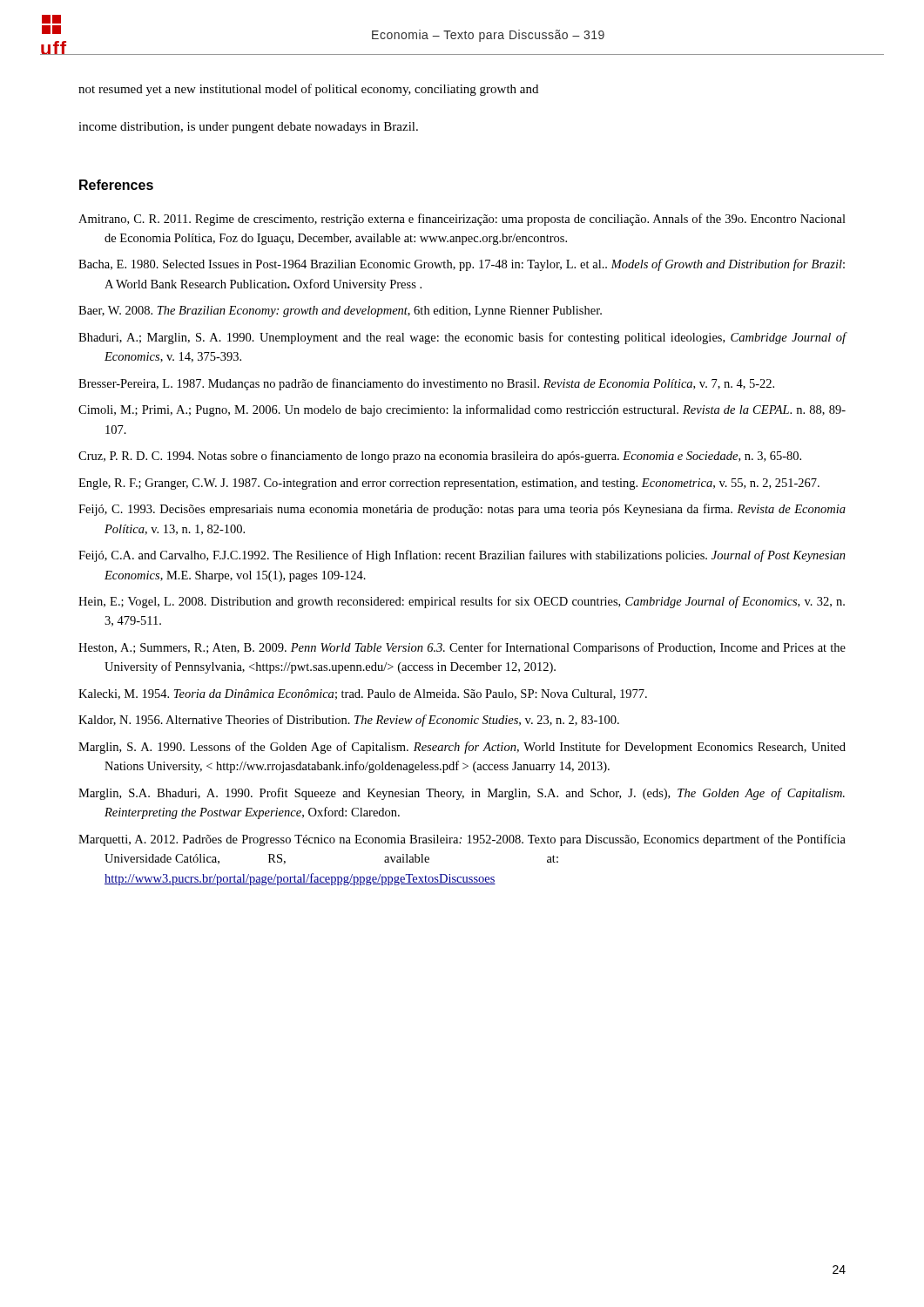924x1307 pixels.
Task: Find the block on this page that starts "Bhaduri, A.; Marglin, S."
Action: pyautogui.click(x=462, y=347)
